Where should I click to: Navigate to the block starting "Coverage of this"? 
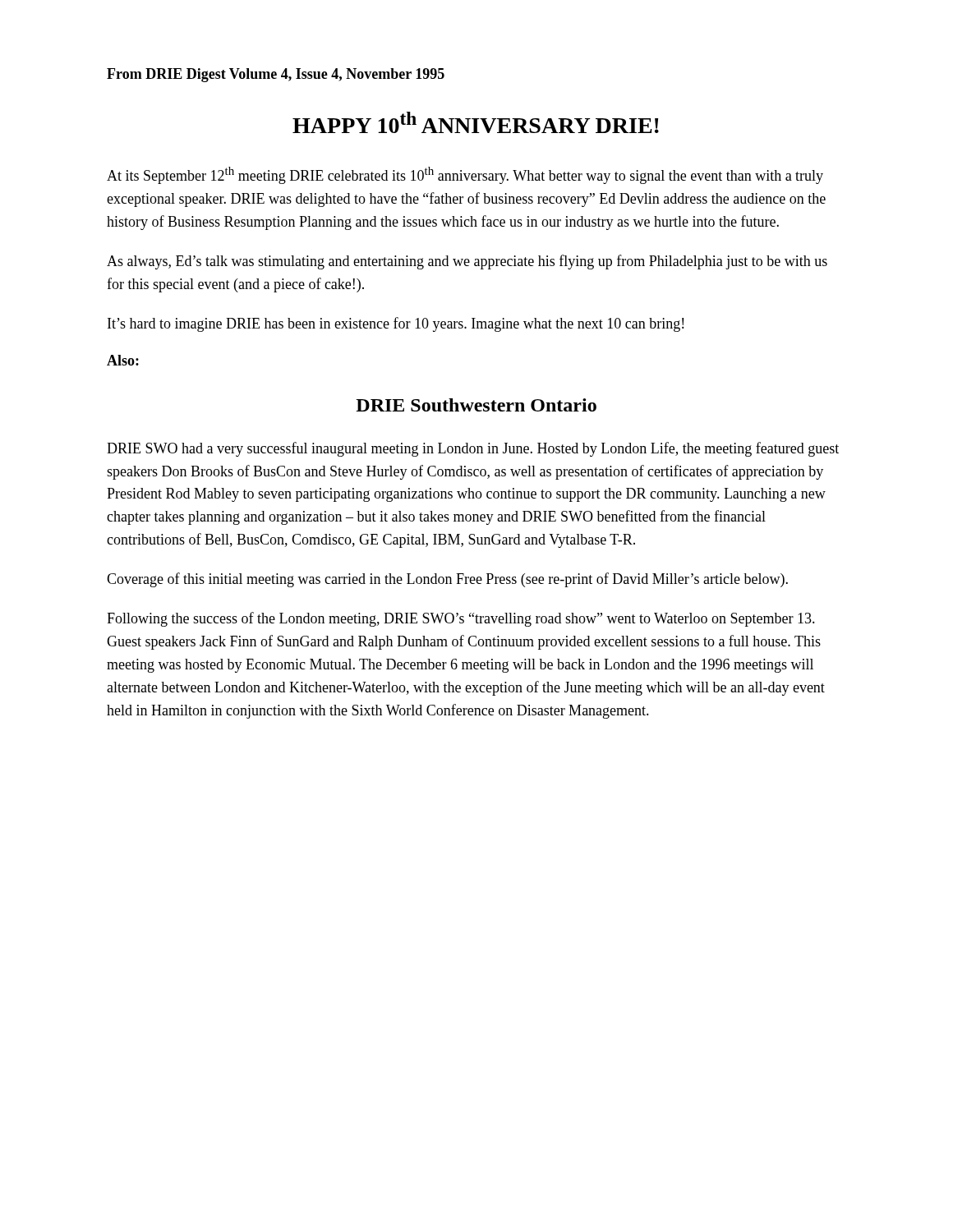tap(448, 579)
